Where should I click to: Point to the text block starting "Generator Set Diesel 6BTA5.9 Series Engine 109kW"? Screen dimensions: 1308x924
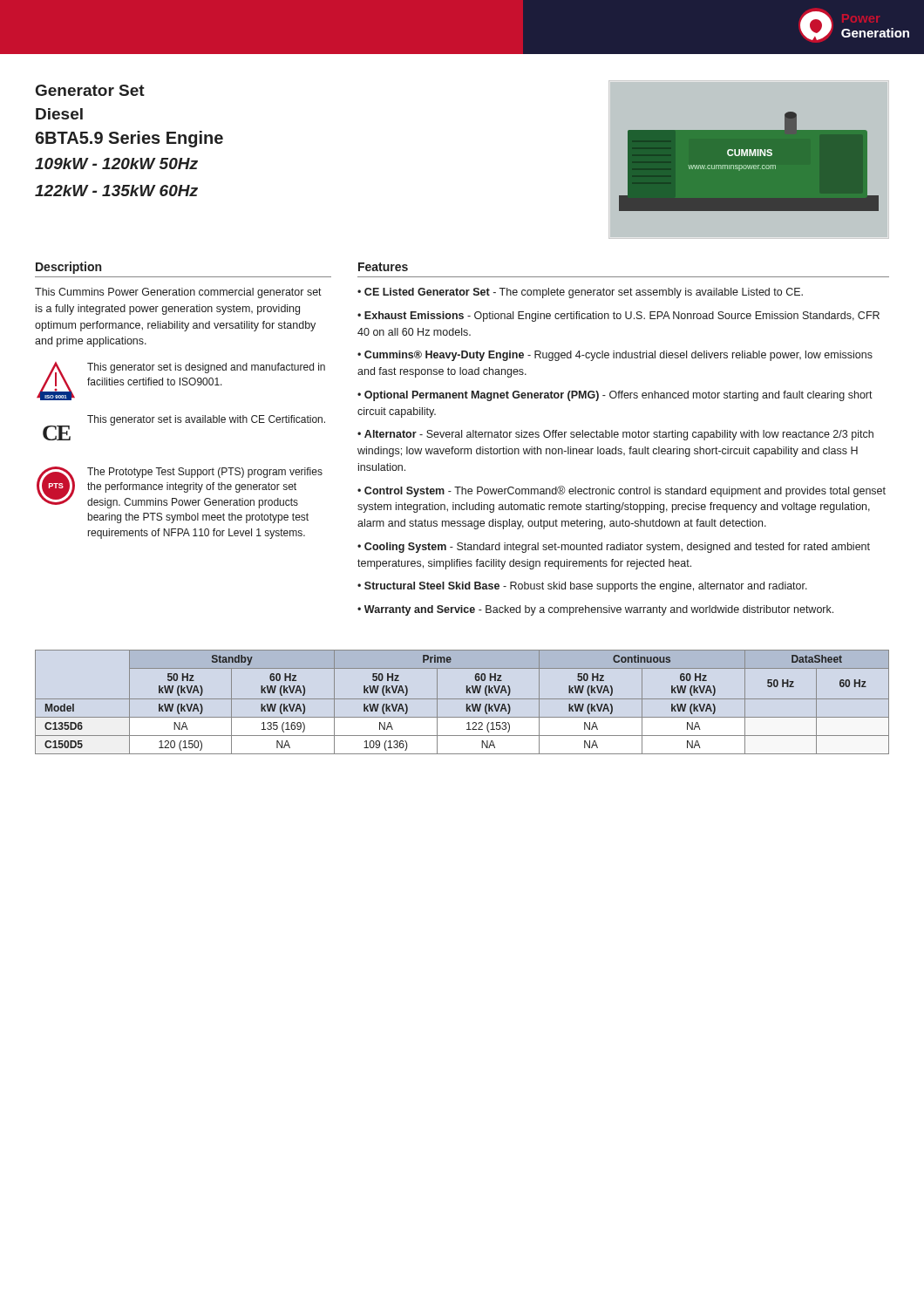(129, 141)
